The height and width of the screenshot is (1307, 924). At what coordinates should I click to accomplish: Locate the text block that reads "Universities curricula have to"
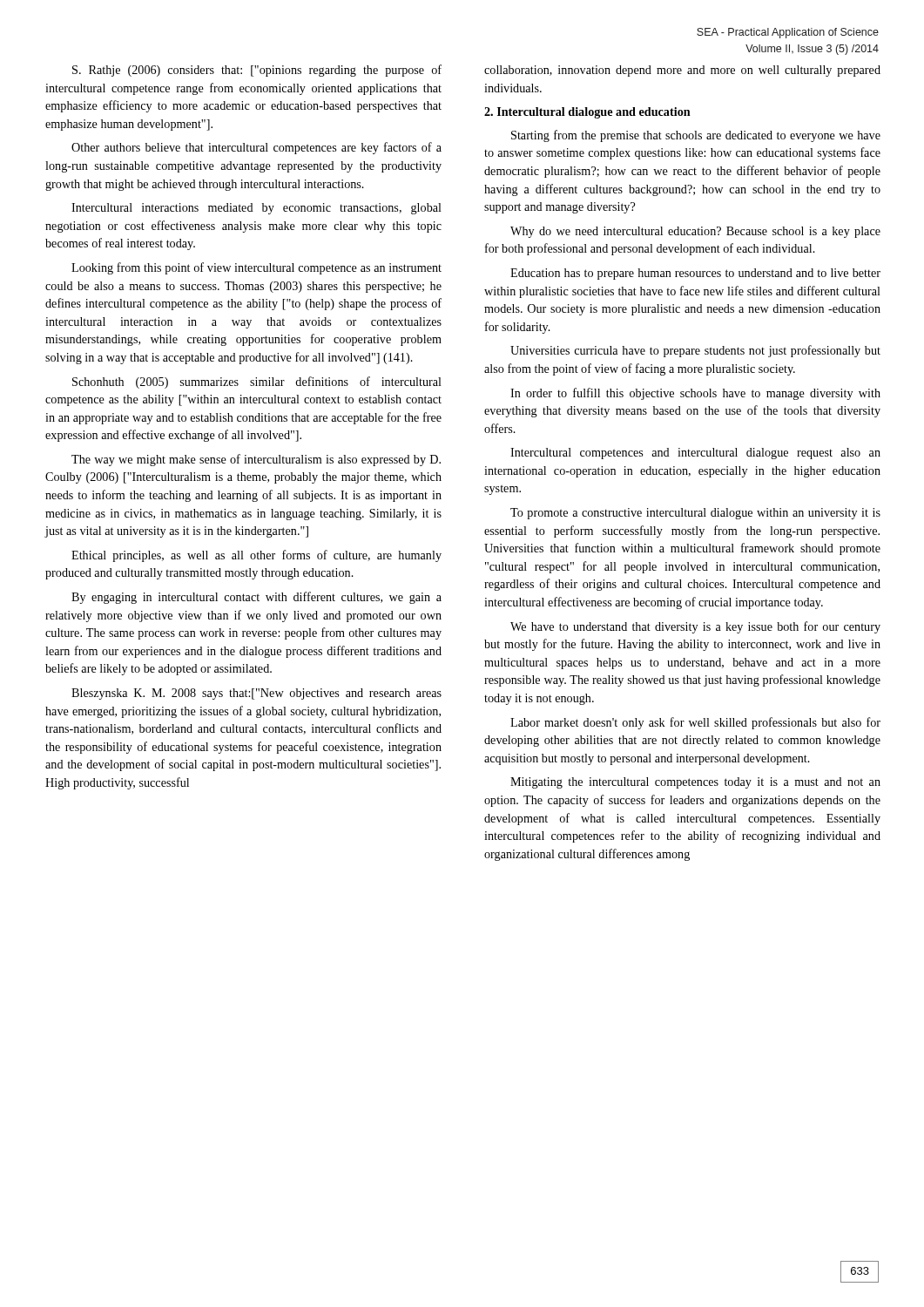(682, 360)
